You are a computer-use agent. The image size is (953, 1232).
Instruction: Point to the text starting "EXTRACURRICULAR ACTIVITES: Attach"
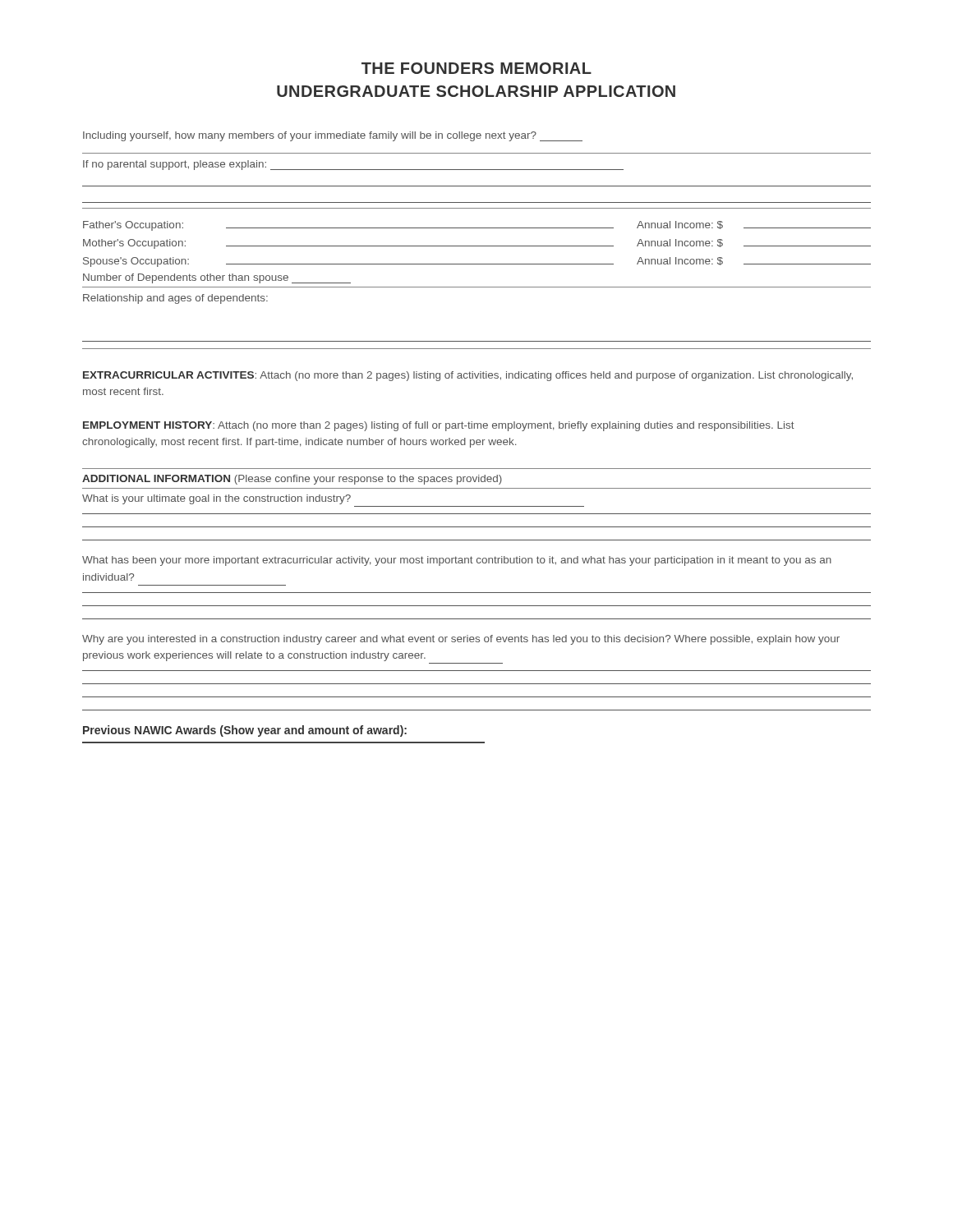(468, 383)
